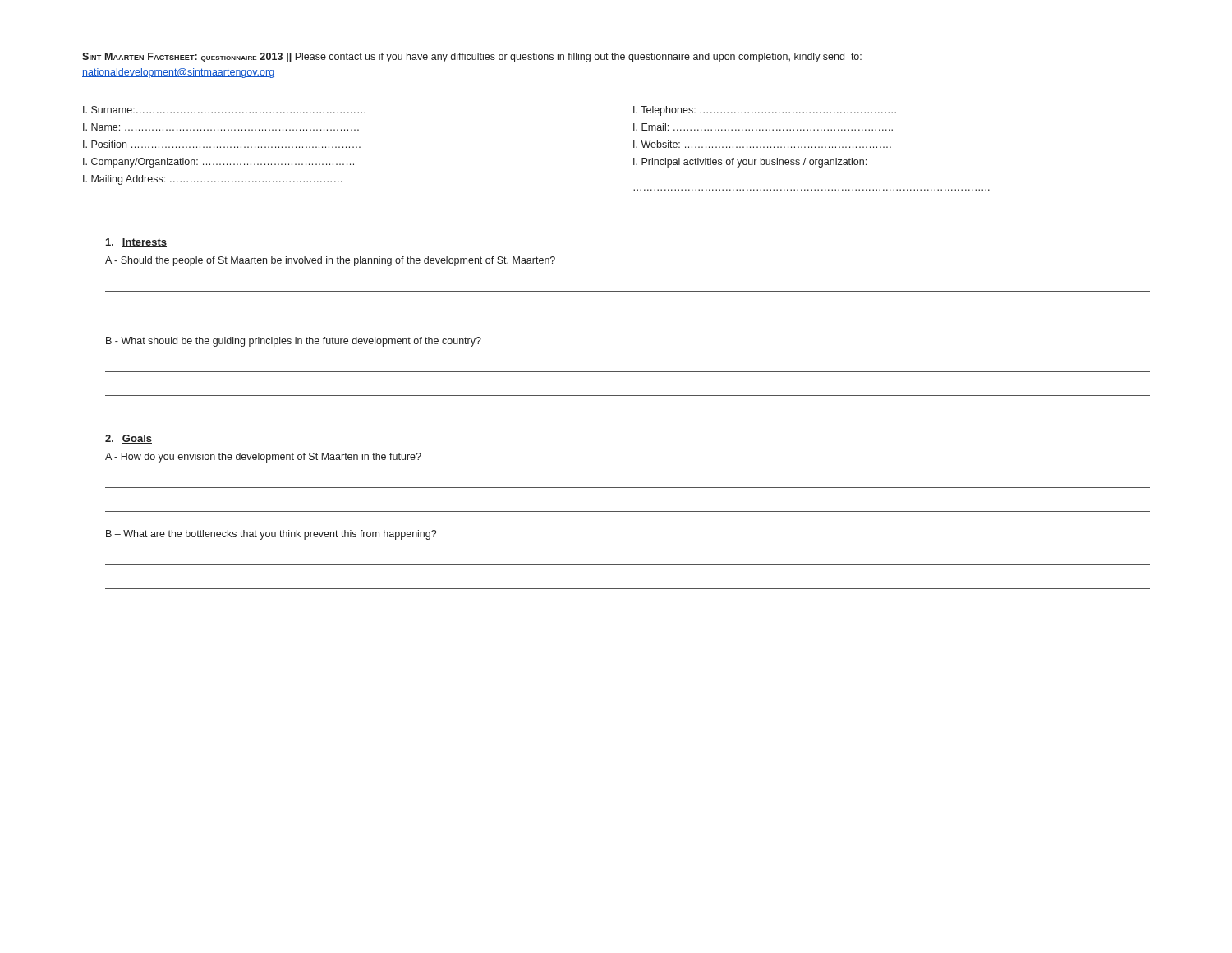Viewport: 1232px width, 953px height.
Task: Navigate to the passage starting "1. Interests"
Action: tap(136, 242)
